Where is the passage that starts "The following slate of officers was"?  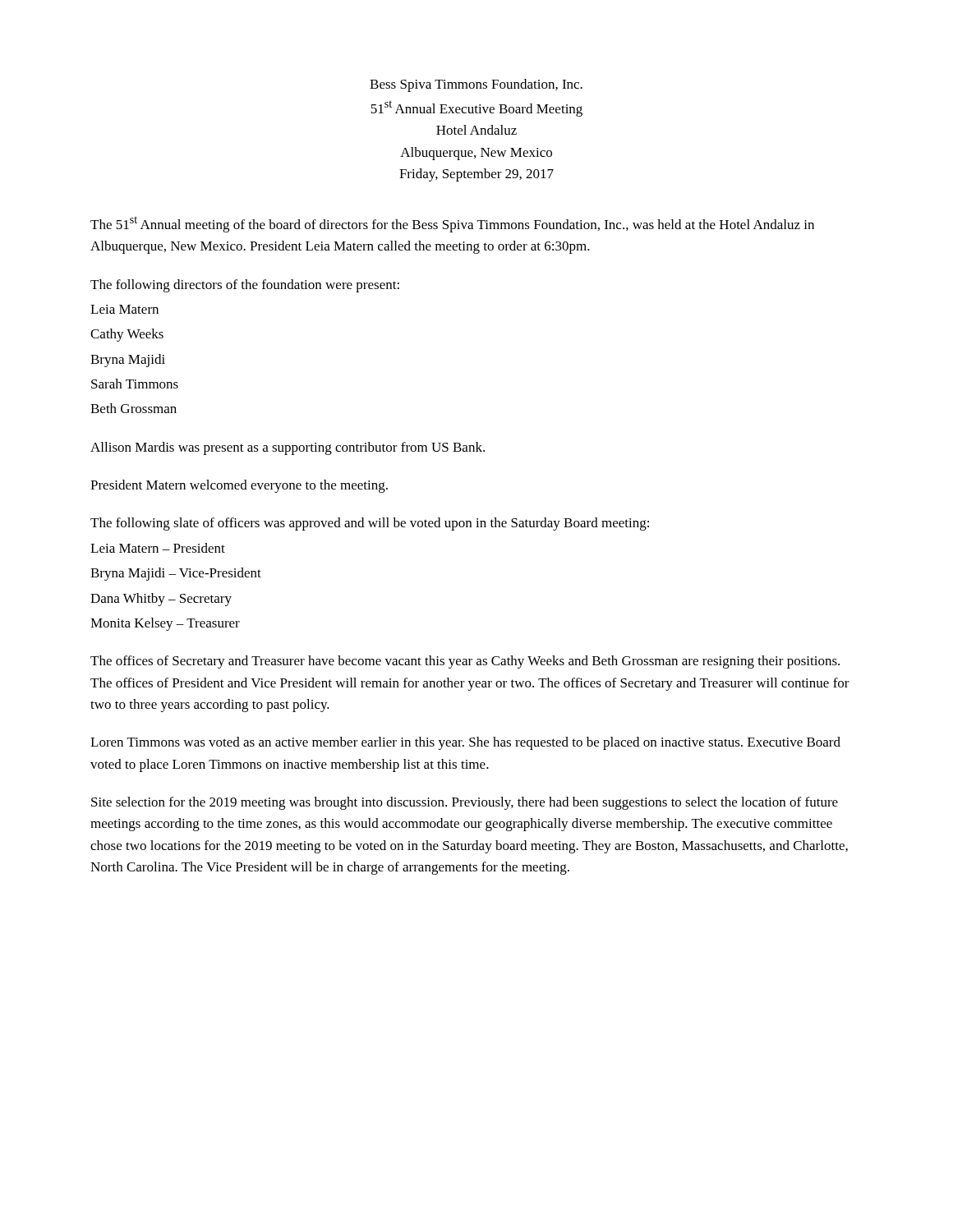(x=370, y=523)
